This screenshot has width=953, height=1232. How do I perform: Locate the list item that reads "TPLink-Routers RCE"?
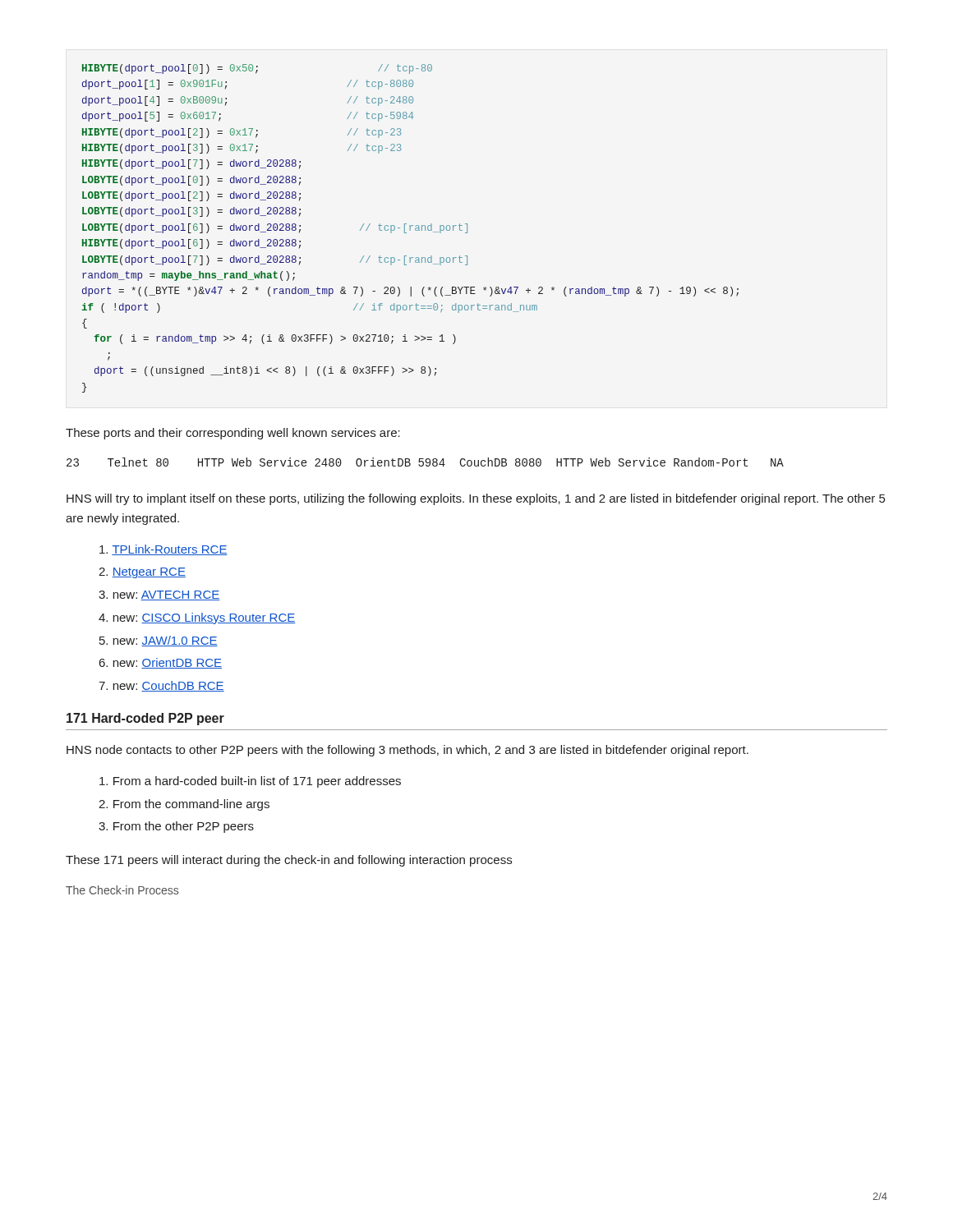pyautogui.click(x=163, y=549)
